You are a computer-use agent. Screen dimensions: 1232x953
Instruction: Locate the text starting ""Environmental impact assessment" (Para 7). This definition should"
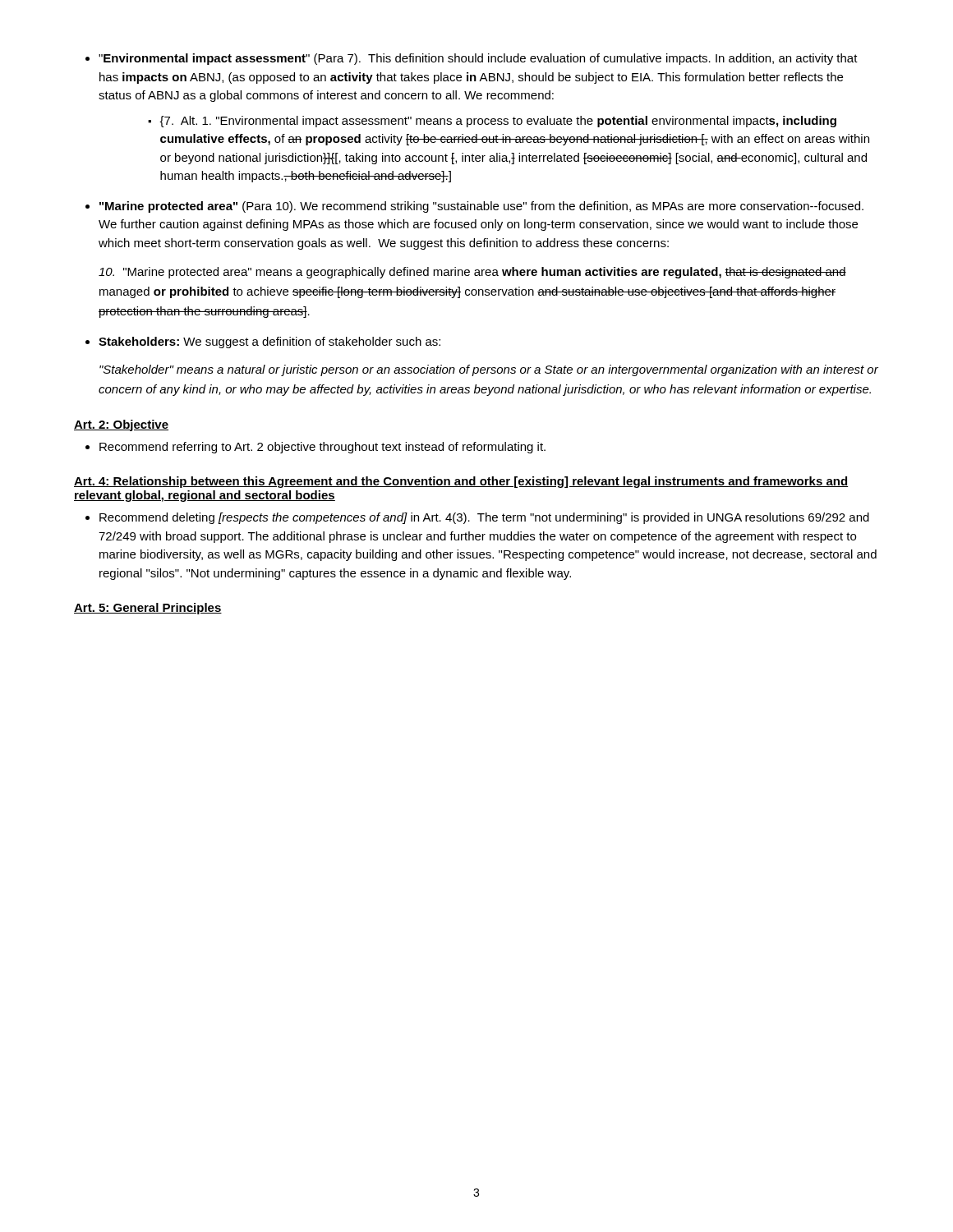tap(489, 118)
